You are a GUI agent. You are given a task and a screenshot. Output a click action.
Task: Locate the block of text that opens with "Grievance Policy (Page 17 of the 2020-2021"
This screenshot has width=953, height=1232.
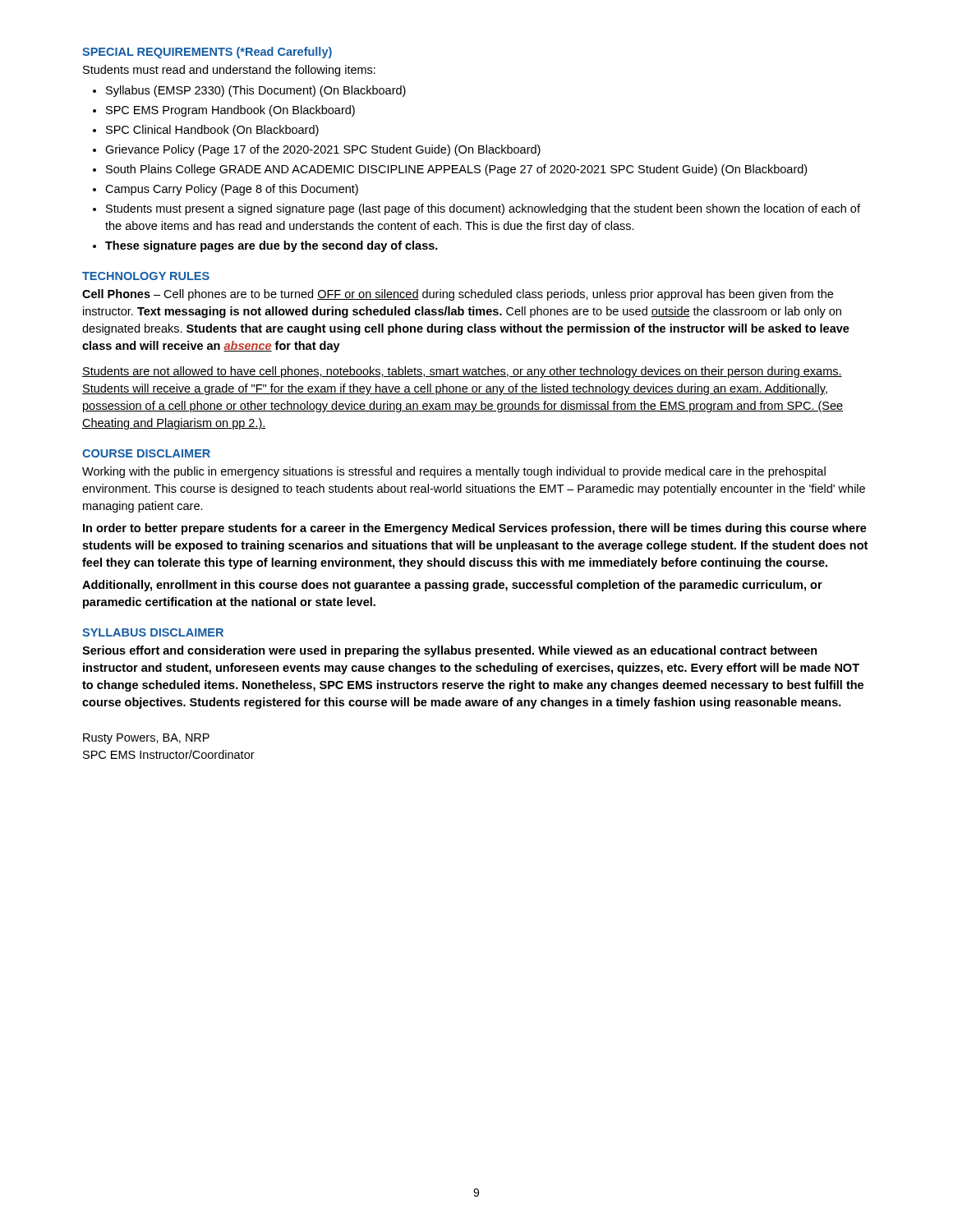pyautogui.click(x=323, y=150)
